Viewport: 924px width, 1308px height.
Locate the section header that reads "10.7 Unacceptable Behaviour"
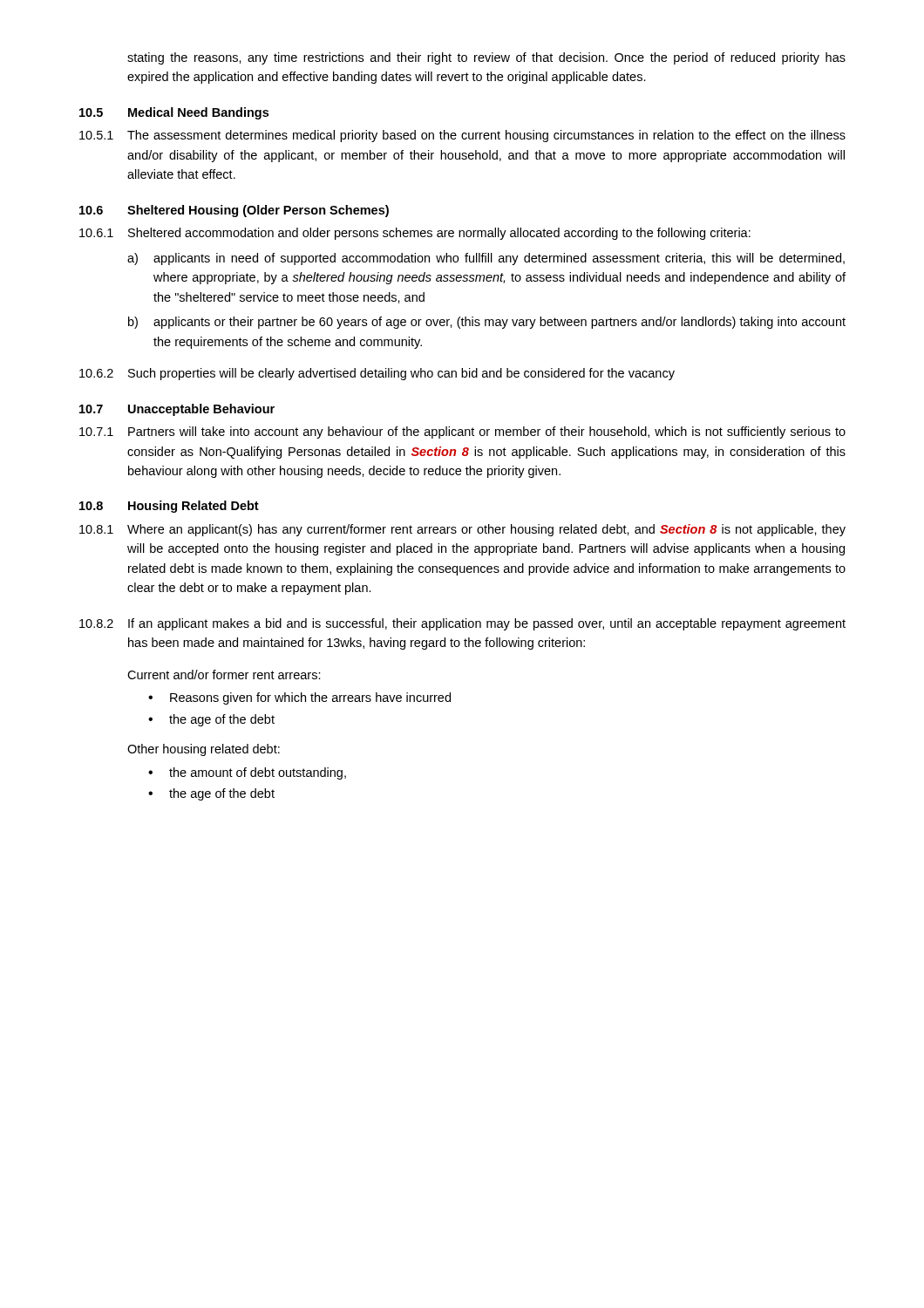[177, 410]
